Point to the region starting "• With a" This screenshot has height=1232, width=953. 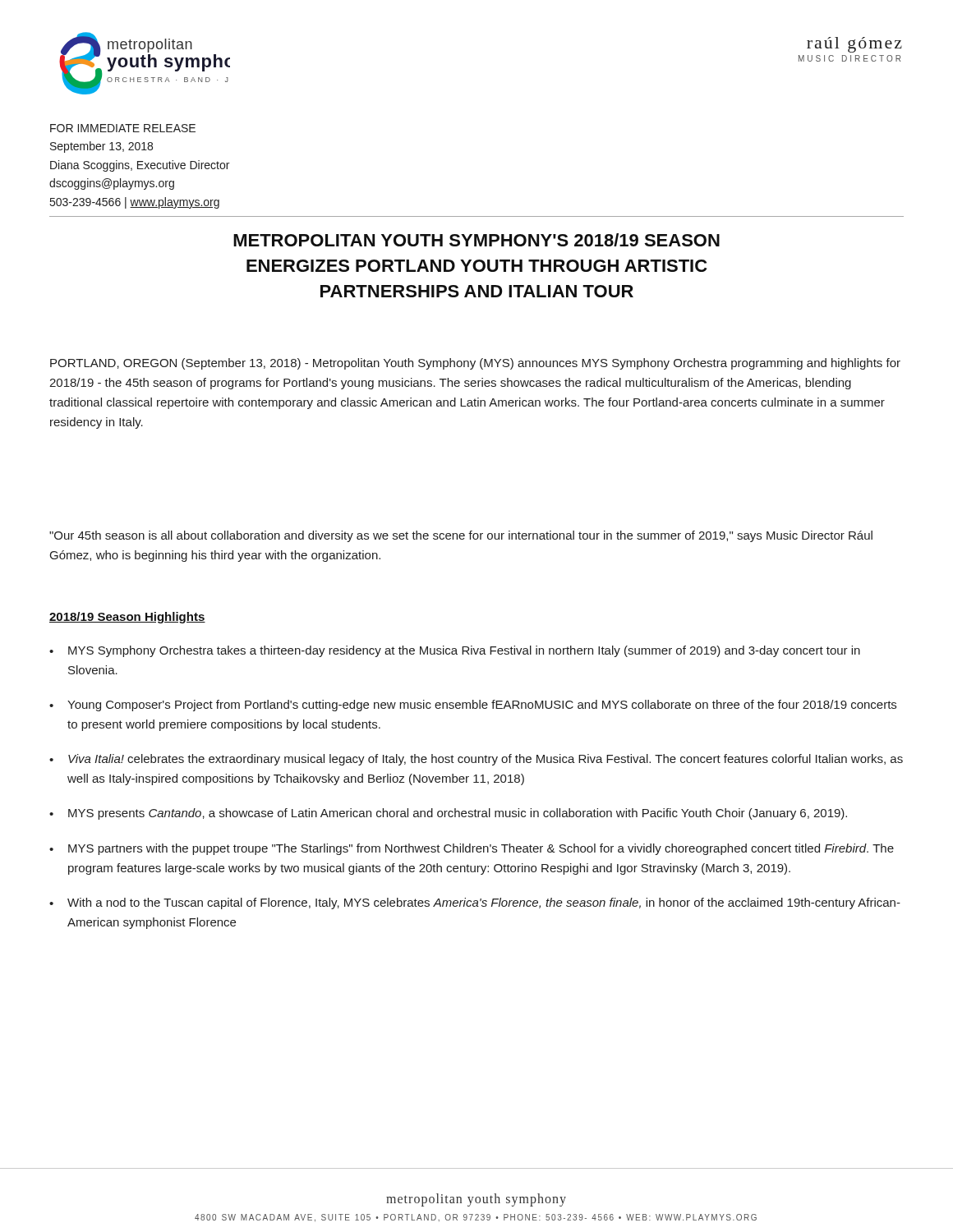click(x=476, y=913)
